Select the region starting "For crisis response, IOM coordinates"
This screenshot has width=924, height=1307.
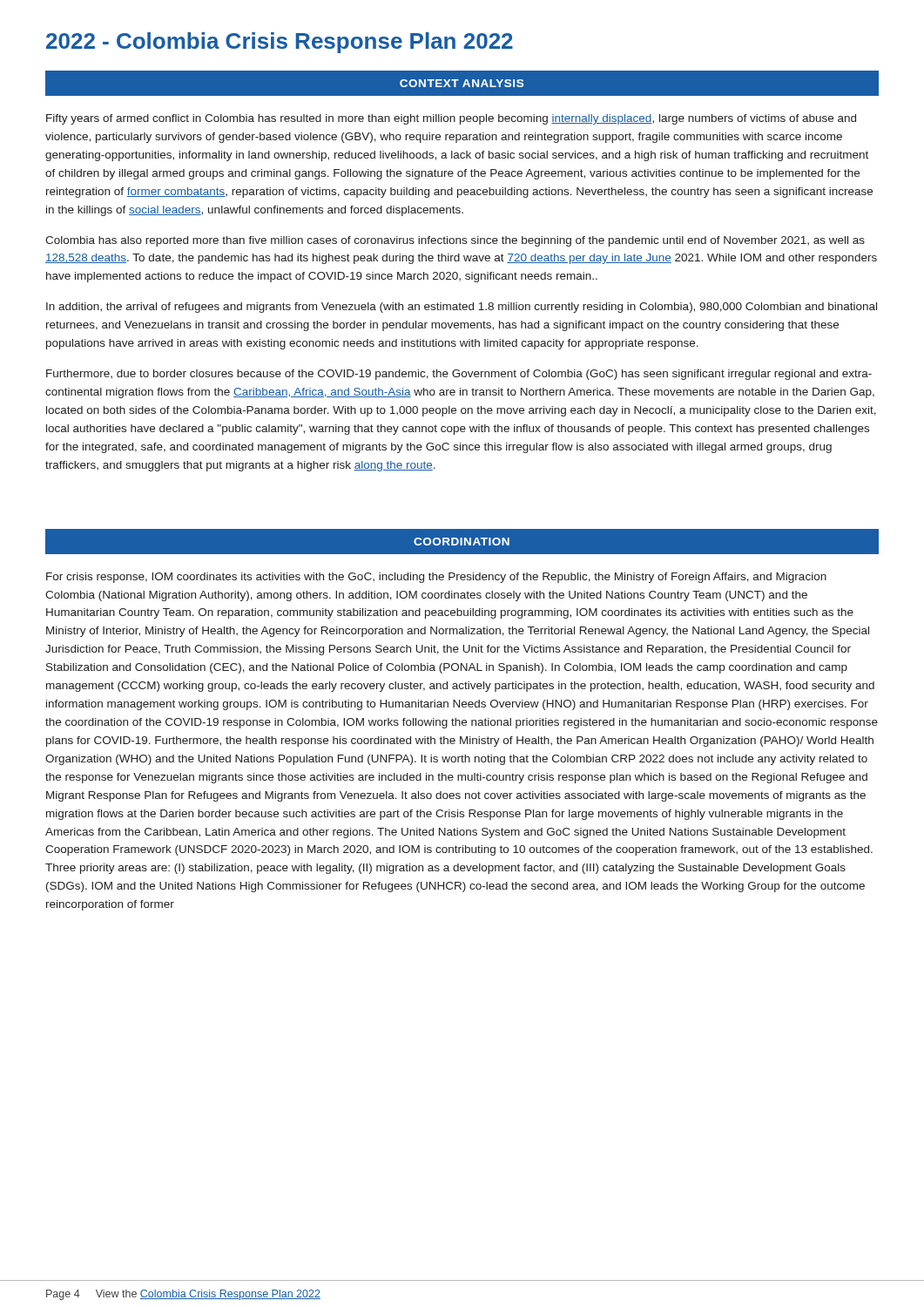(462, 740)
